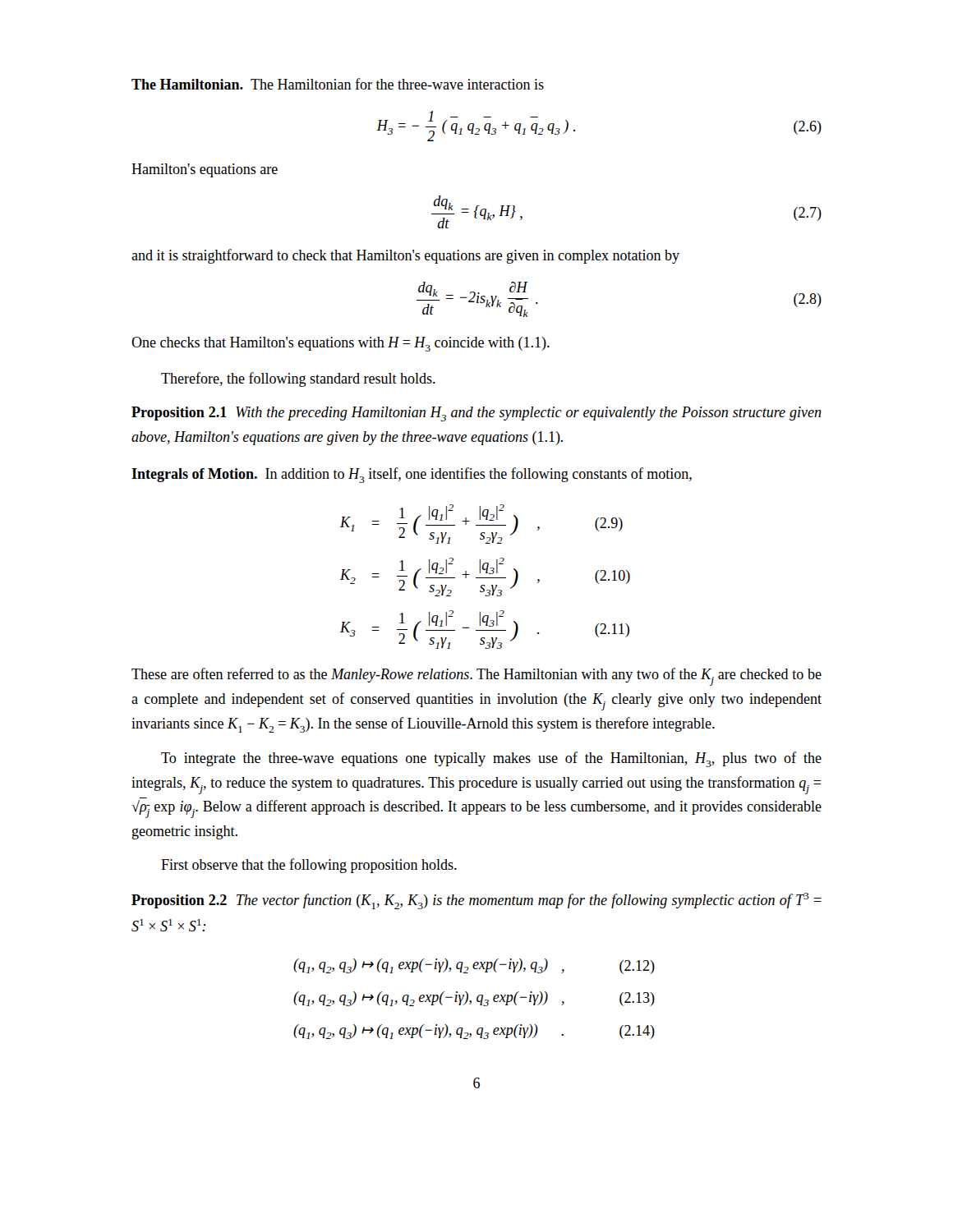Locate the text block that reads "and it is straightforward to check"

click(x=476, y=256)
